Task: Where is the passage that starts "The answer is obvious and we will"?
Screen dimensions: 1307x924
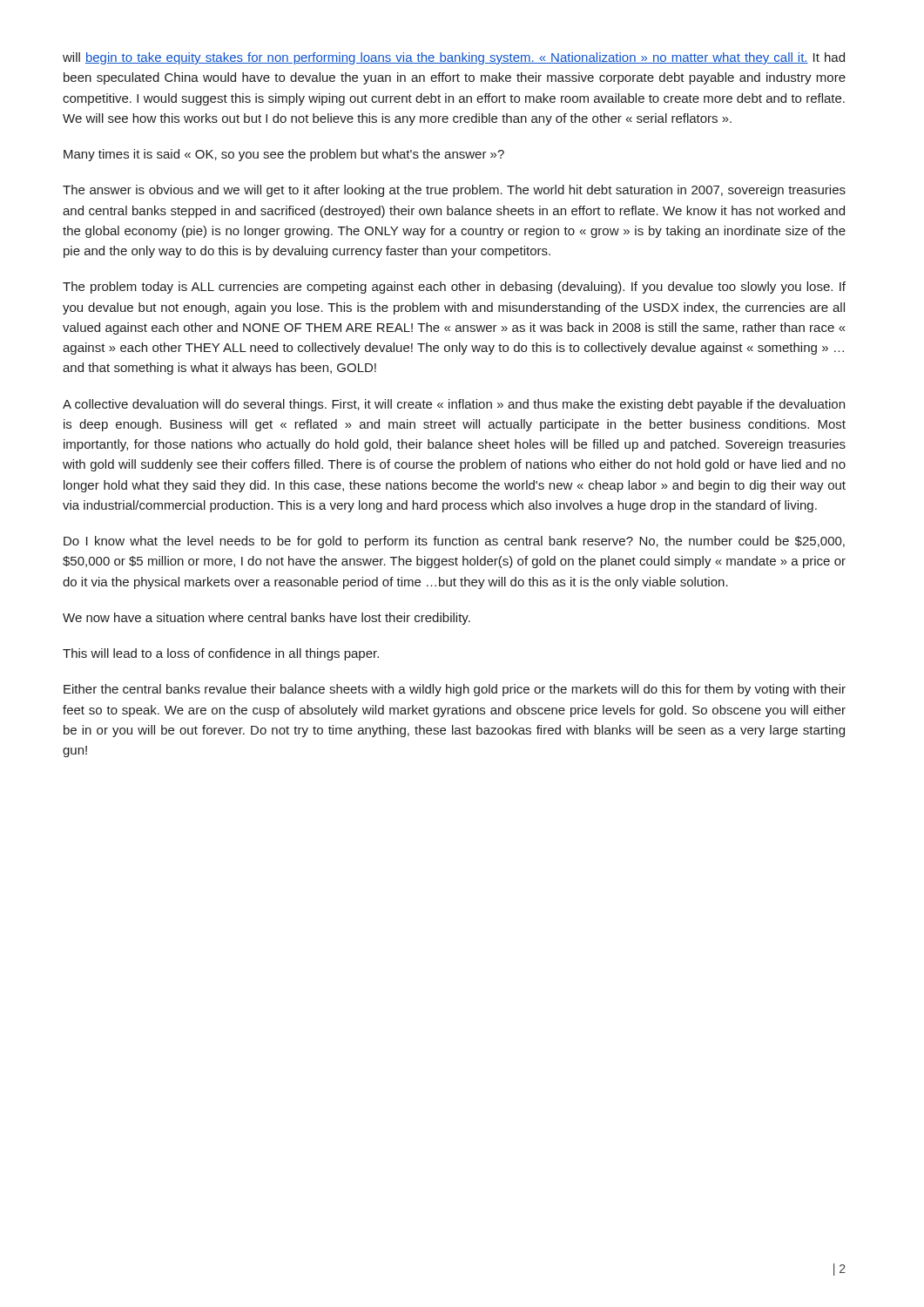Action: (454, 220)
